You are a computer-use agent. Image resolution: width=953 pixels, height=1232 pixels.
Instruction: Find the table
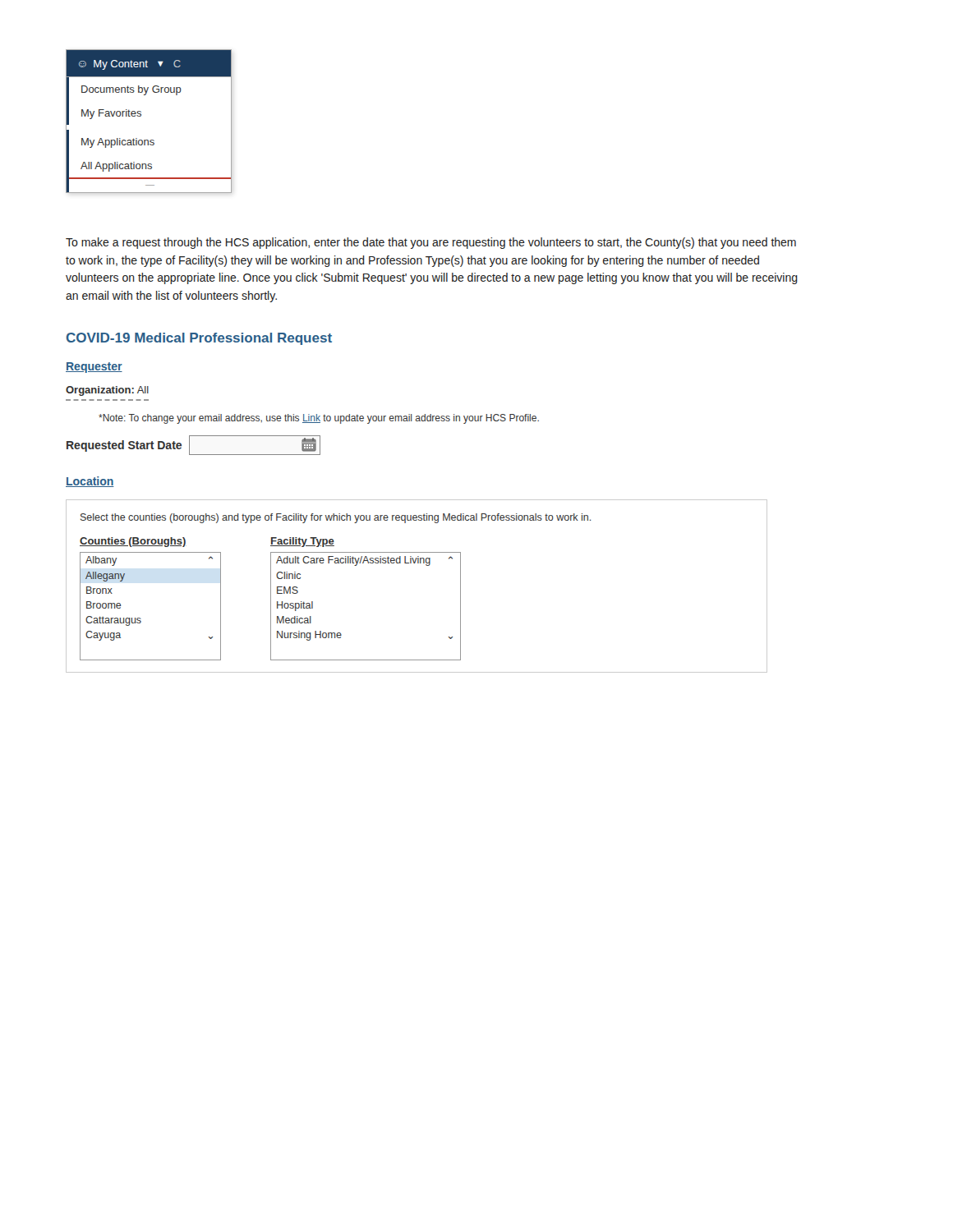417,586
